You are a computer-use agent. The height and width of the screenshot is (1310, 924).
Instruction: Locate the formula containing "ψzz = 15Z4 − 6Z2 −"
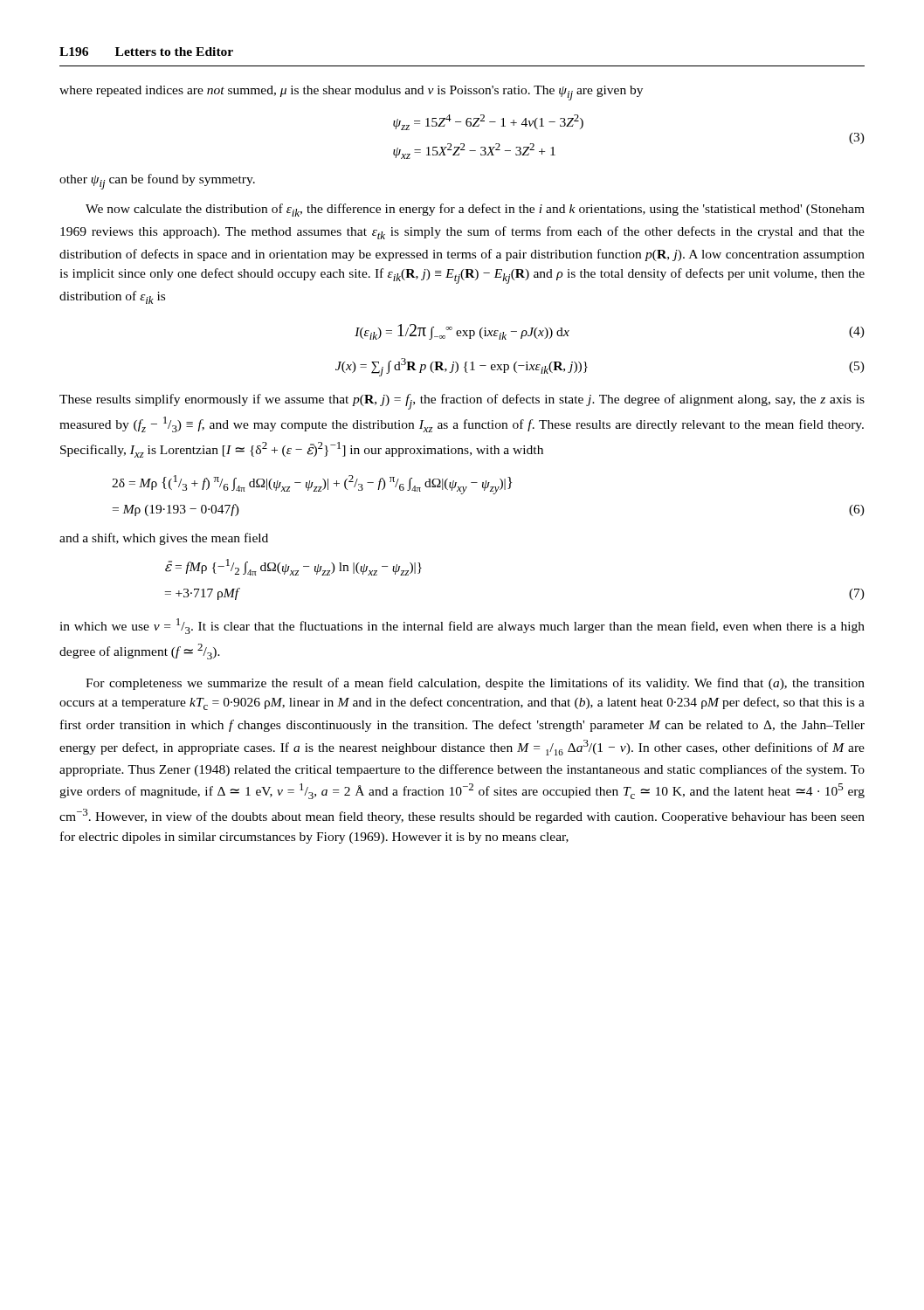click(x=488, y=137)
